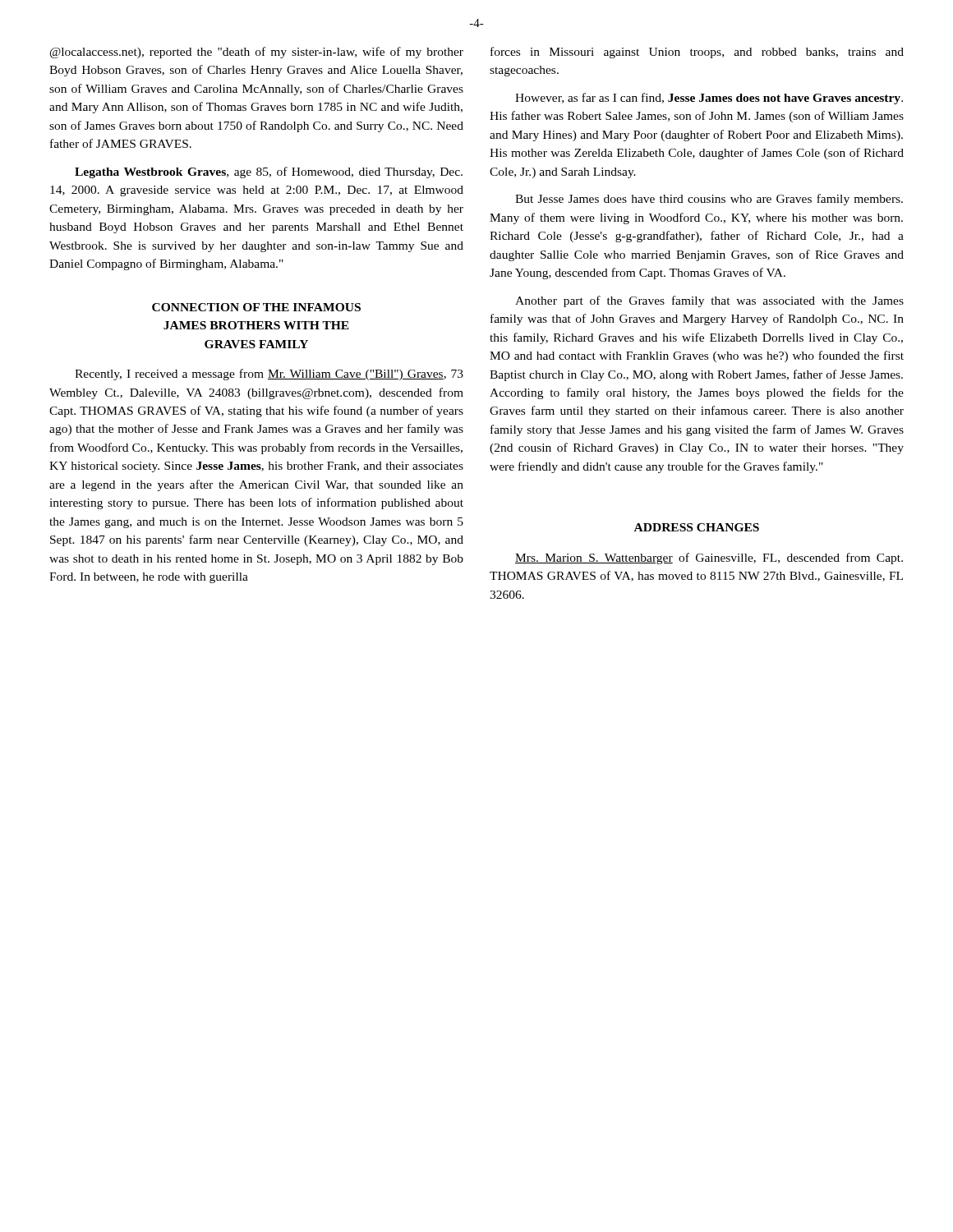953x1232 pixels.
Task: Where is the passage that starts "However, as far as"?
Action: tap(697, 135)
